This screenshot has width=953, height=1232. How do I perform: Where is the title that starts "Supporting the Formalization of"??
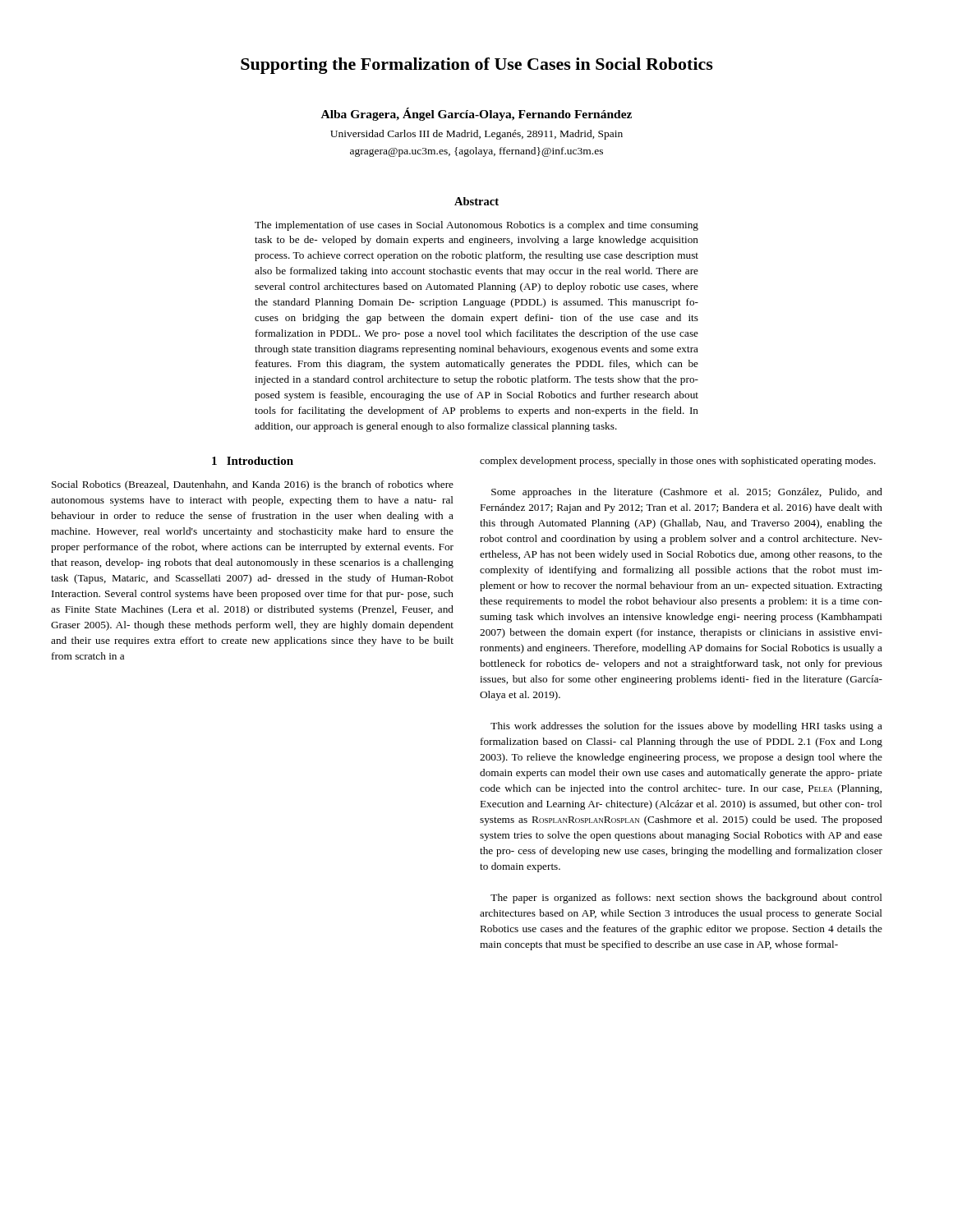(x=476, y=64)
